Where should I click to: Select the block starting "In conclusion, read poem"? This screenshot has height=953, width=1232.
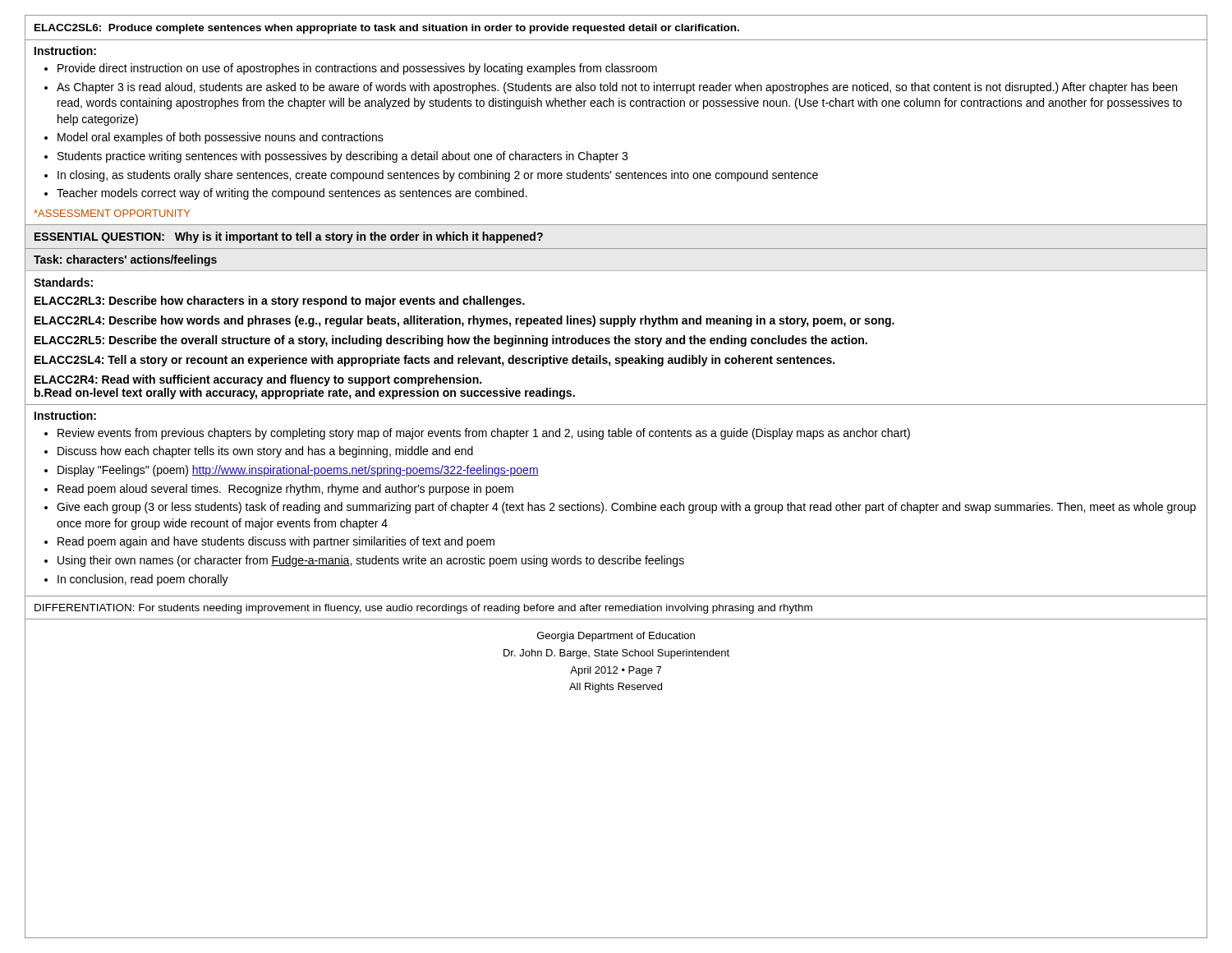142,579
